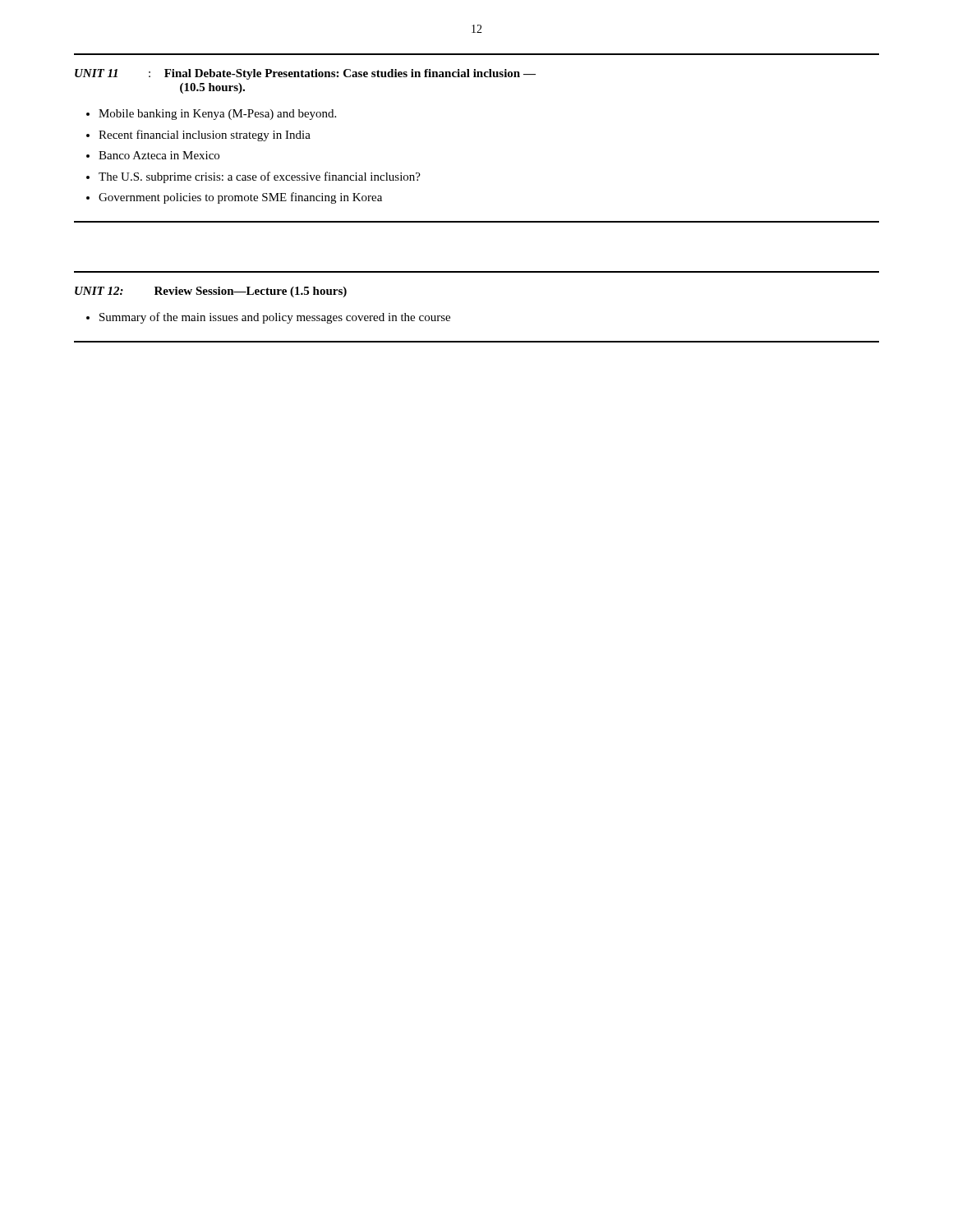Locate the list item with the text "Government policies to promote SME"
This screenshot has height=1232, width=953.
pyautogui.click(x=240, y=197)
